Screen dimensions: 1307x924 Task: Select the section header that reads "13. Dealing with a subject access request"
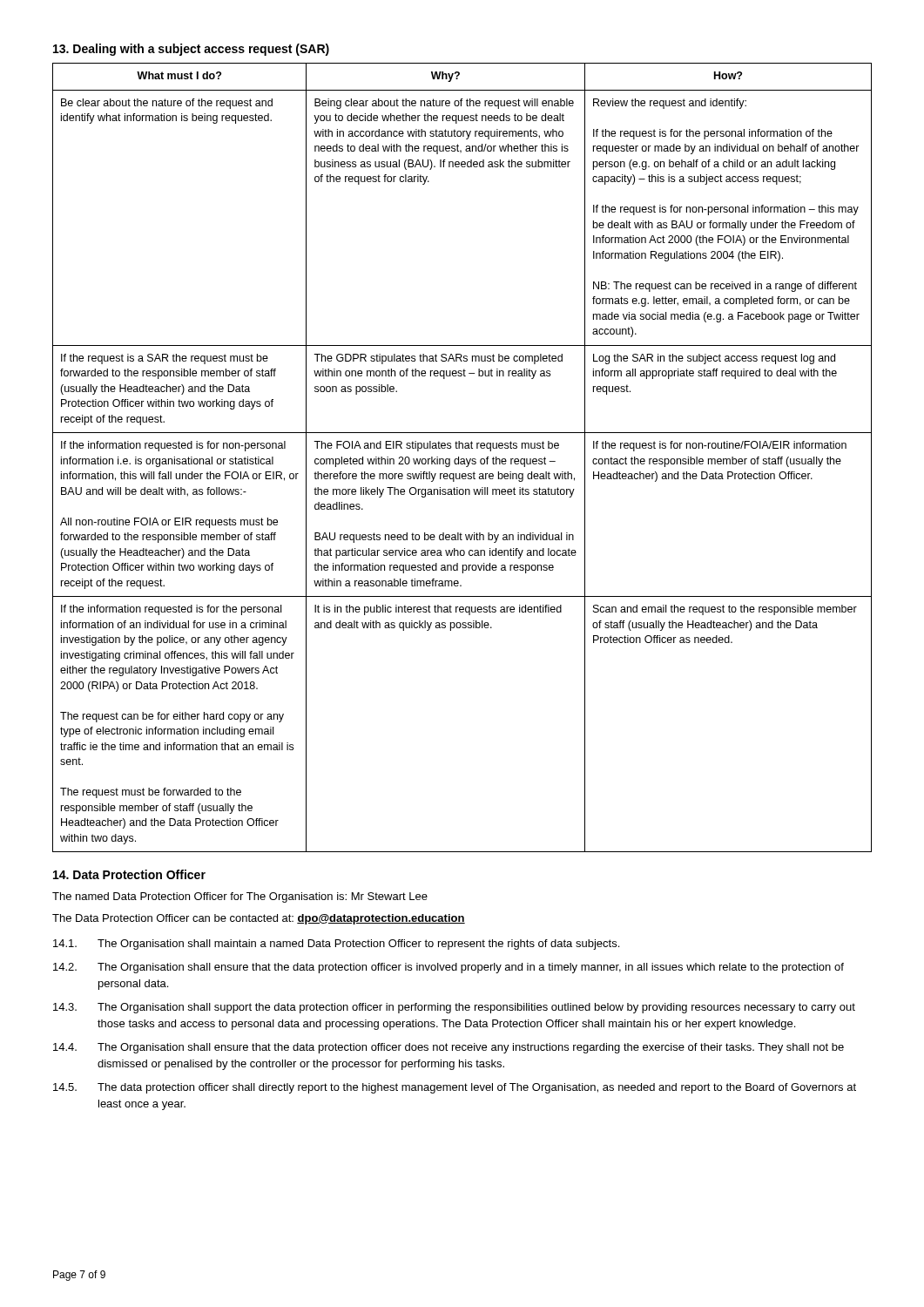(191, 49)
